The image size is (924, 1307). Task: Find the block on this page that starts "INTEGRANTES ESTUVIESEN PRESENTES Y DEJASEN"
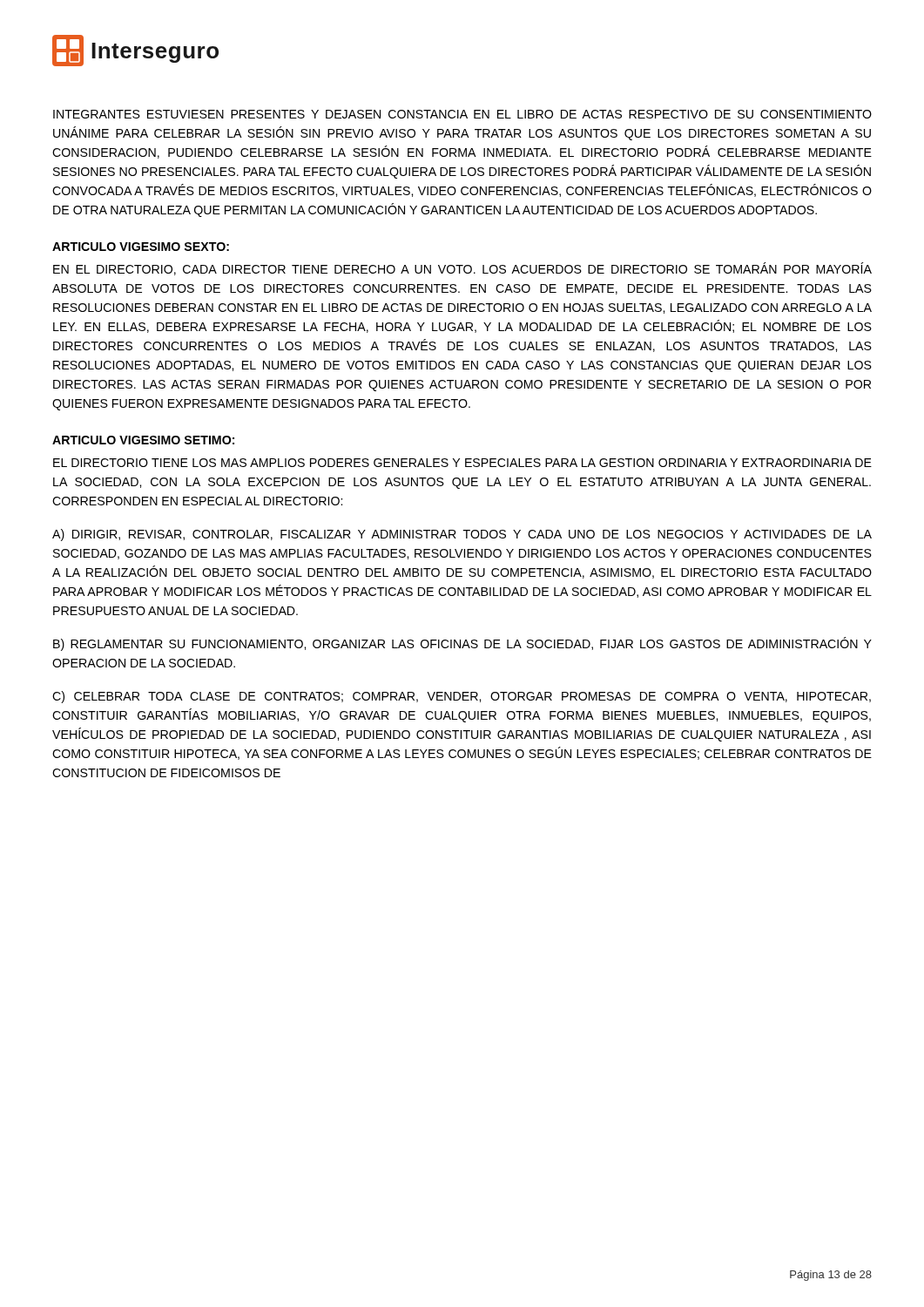coord(462,162)
